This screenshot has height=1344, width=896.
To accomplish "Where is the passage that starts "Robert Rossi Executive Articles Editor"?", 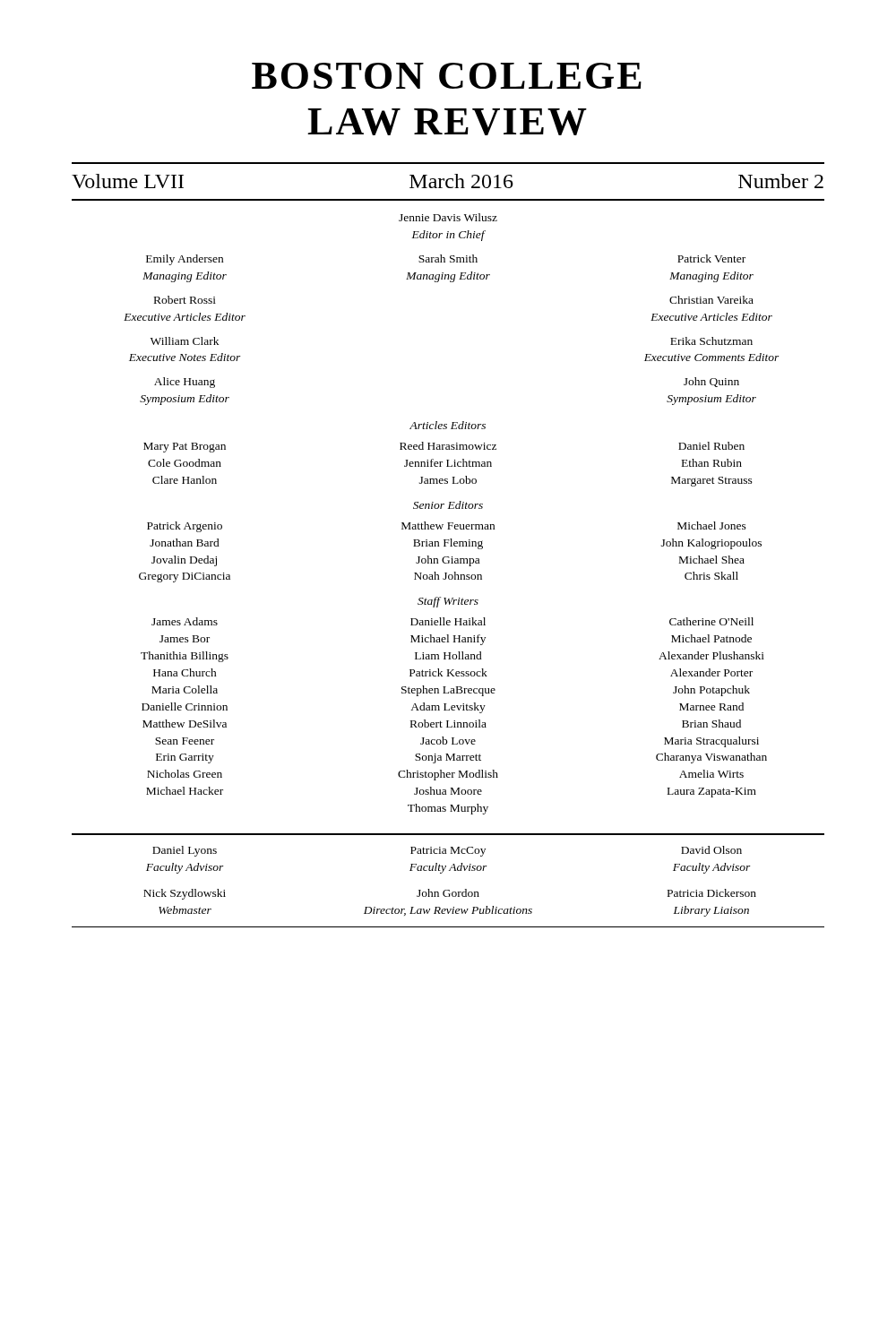I will tap(182, 300).
